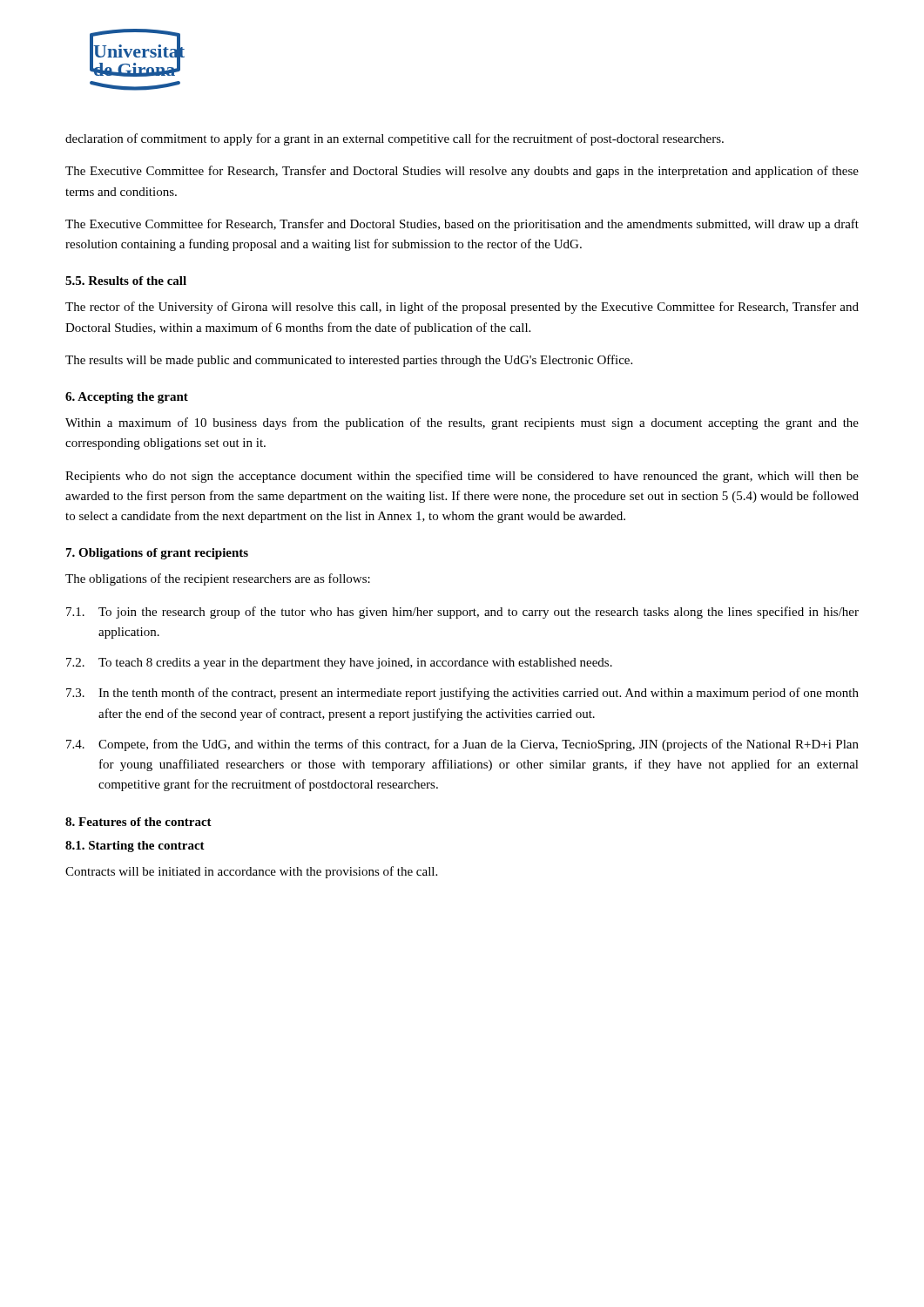The image size is (924, 1307).
Task: Where does it say "7. Obligations of grant recipients"?
Action: [157, 553]
